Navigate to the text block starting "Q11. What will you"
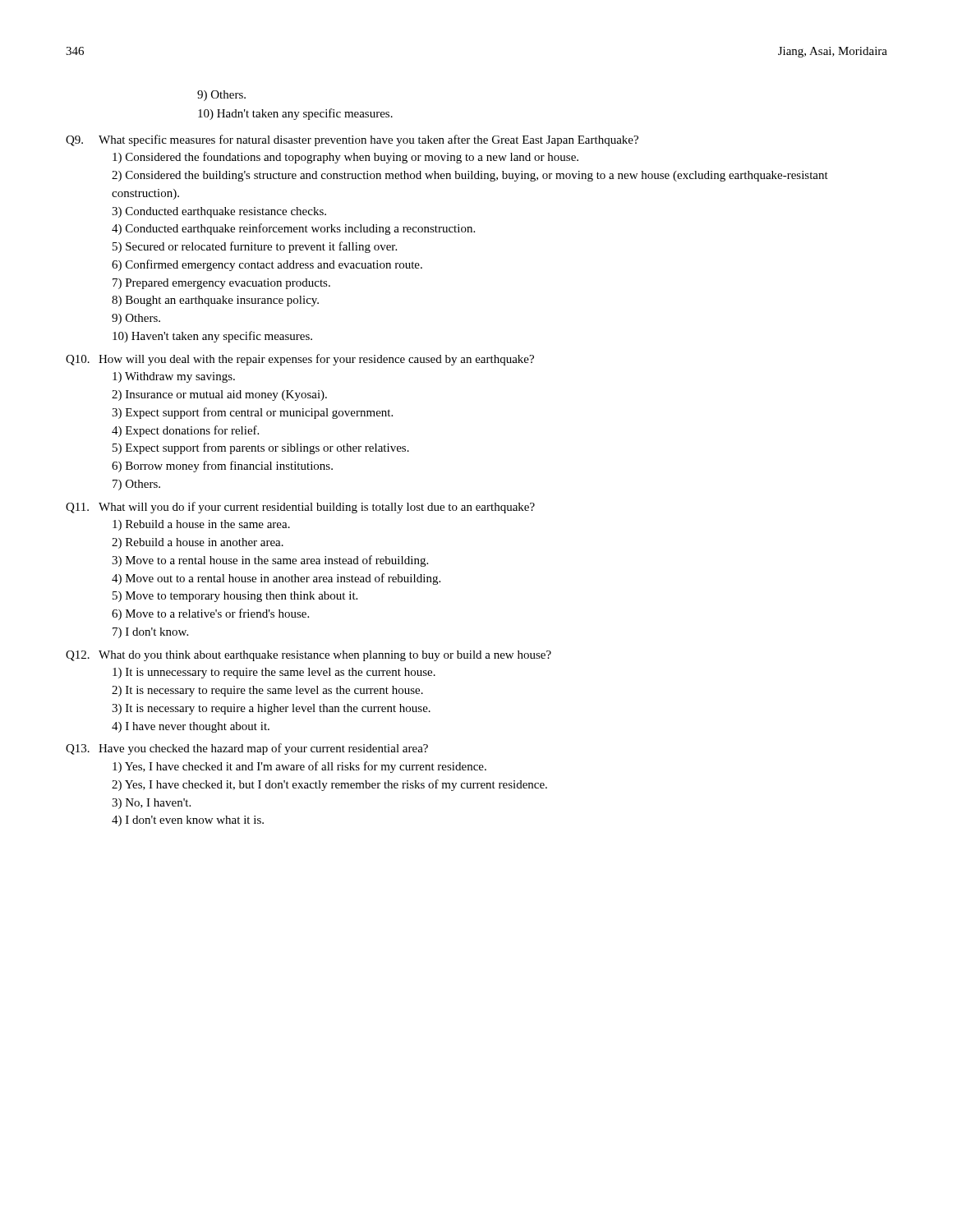The height and width of the screenshot is (1232, 953). [x=300, y=508]
